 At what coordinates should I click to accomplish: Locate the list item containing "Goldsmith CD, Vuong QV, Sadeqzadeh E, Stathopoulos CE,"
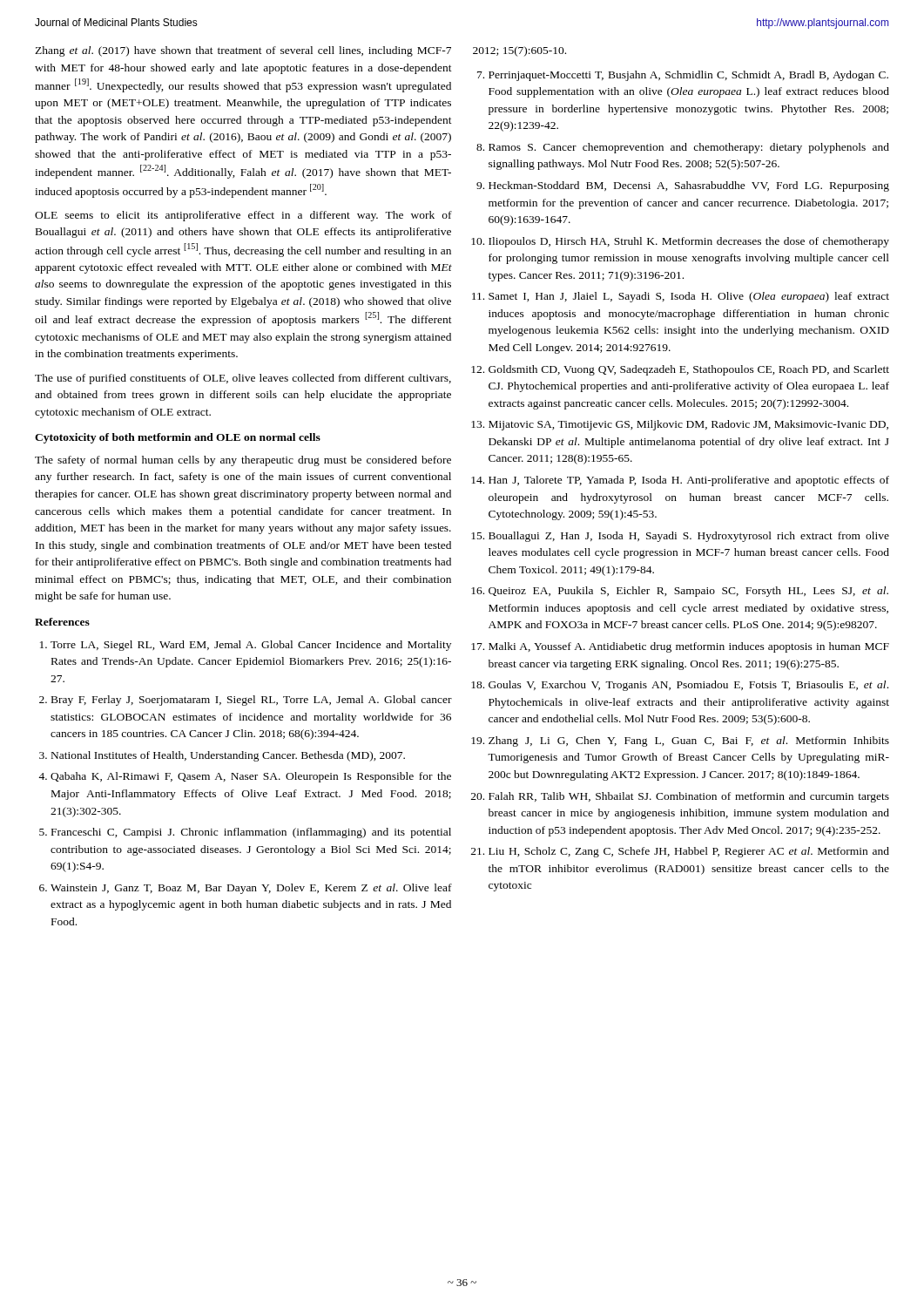coord(689,386)
